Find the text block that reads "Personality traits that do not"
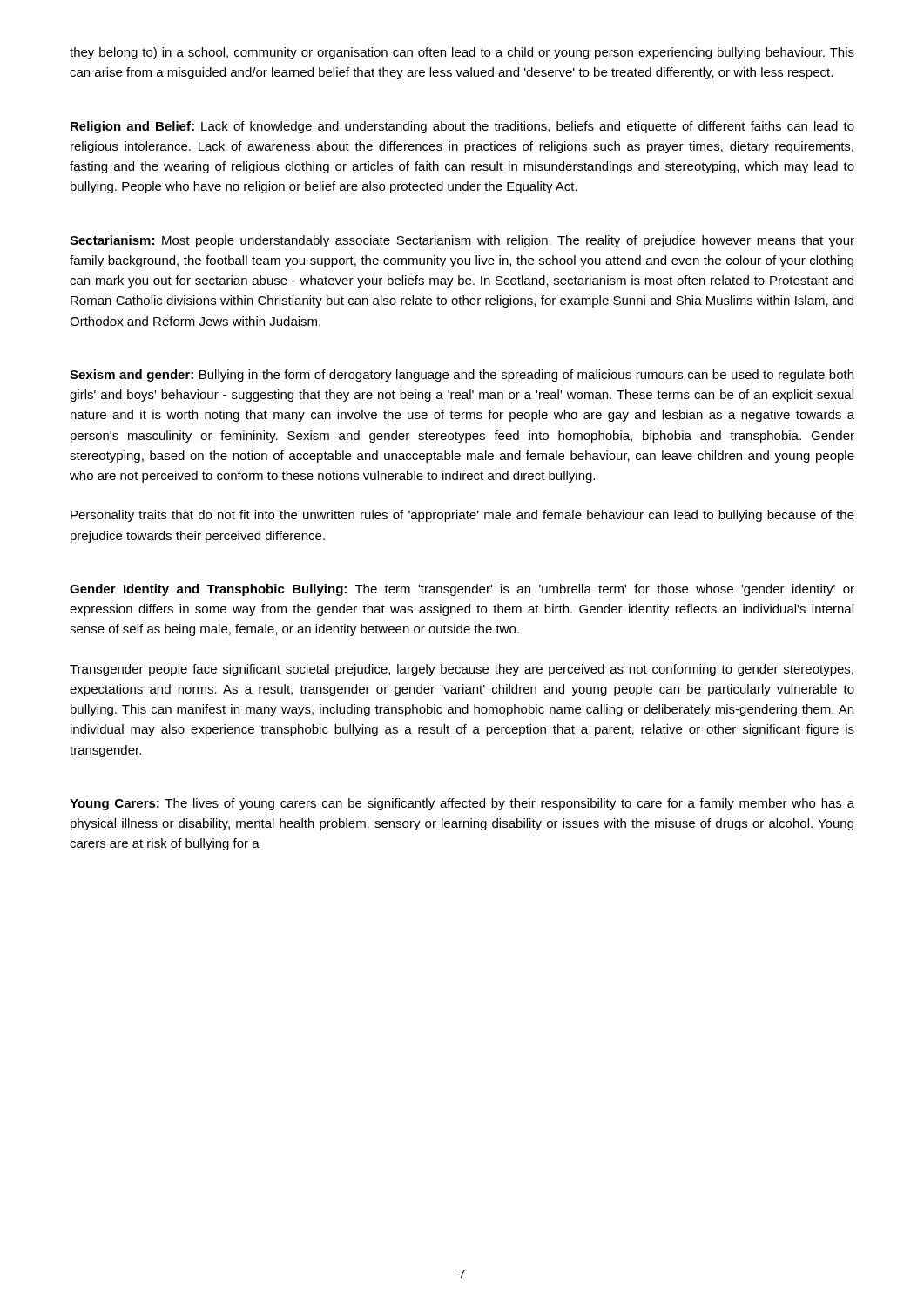The width and height of the screenshot is (924, 1307). point(462,525)
